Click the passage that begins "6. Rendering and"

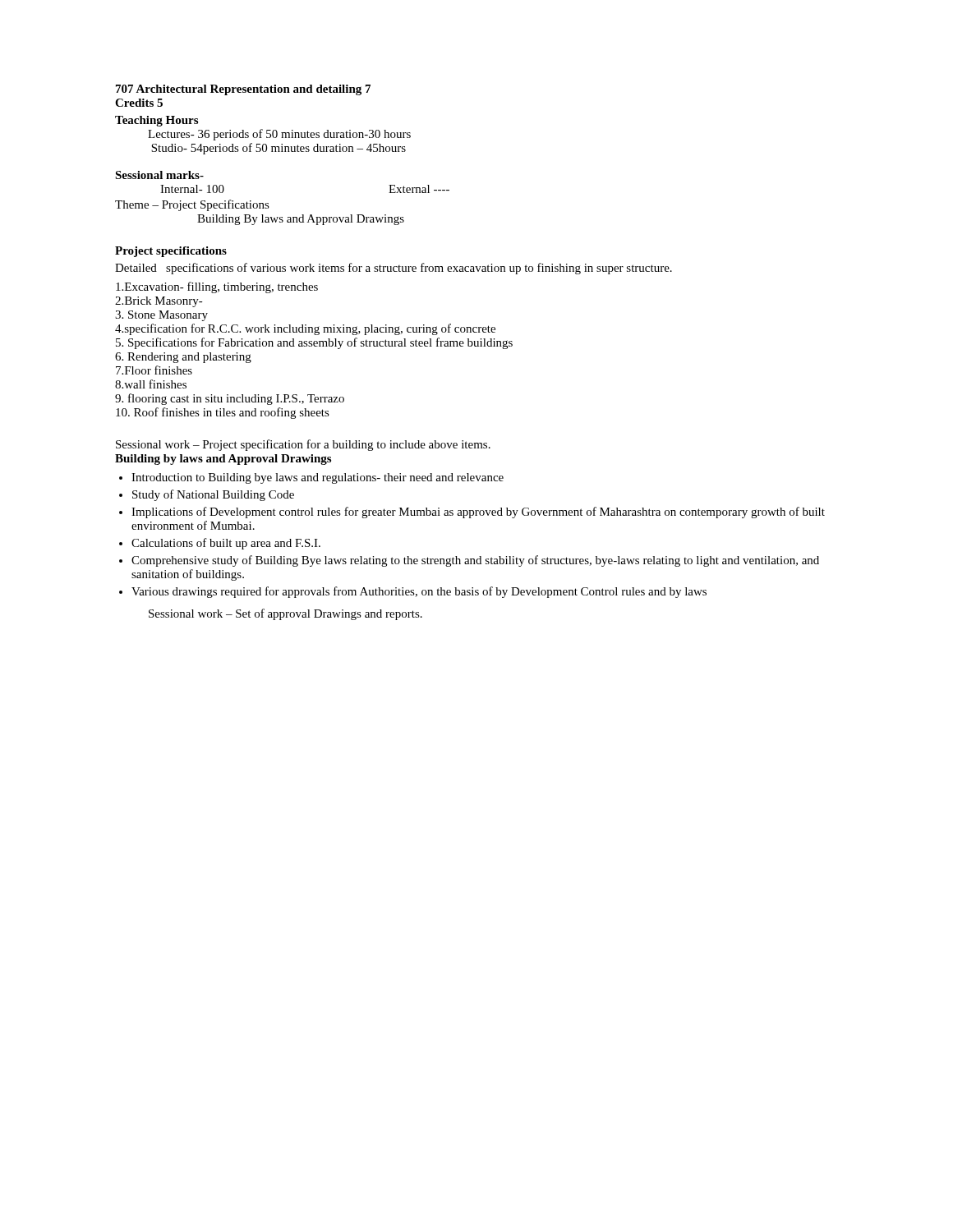coord(183,356)
